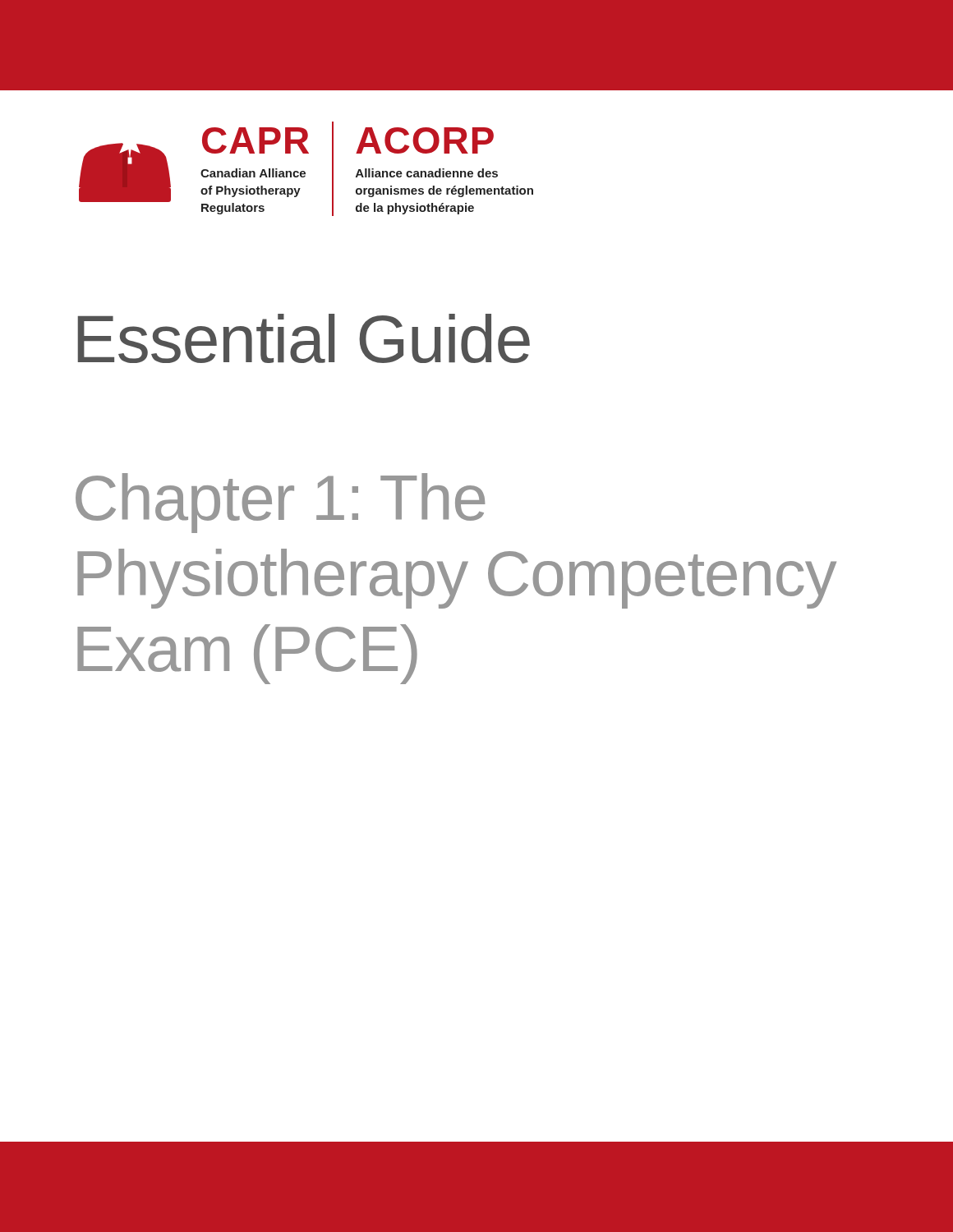The image size is (953, 1232).
Task: Locate the title with the text "Essential Guide"
Action: click(x=302, y=339)
